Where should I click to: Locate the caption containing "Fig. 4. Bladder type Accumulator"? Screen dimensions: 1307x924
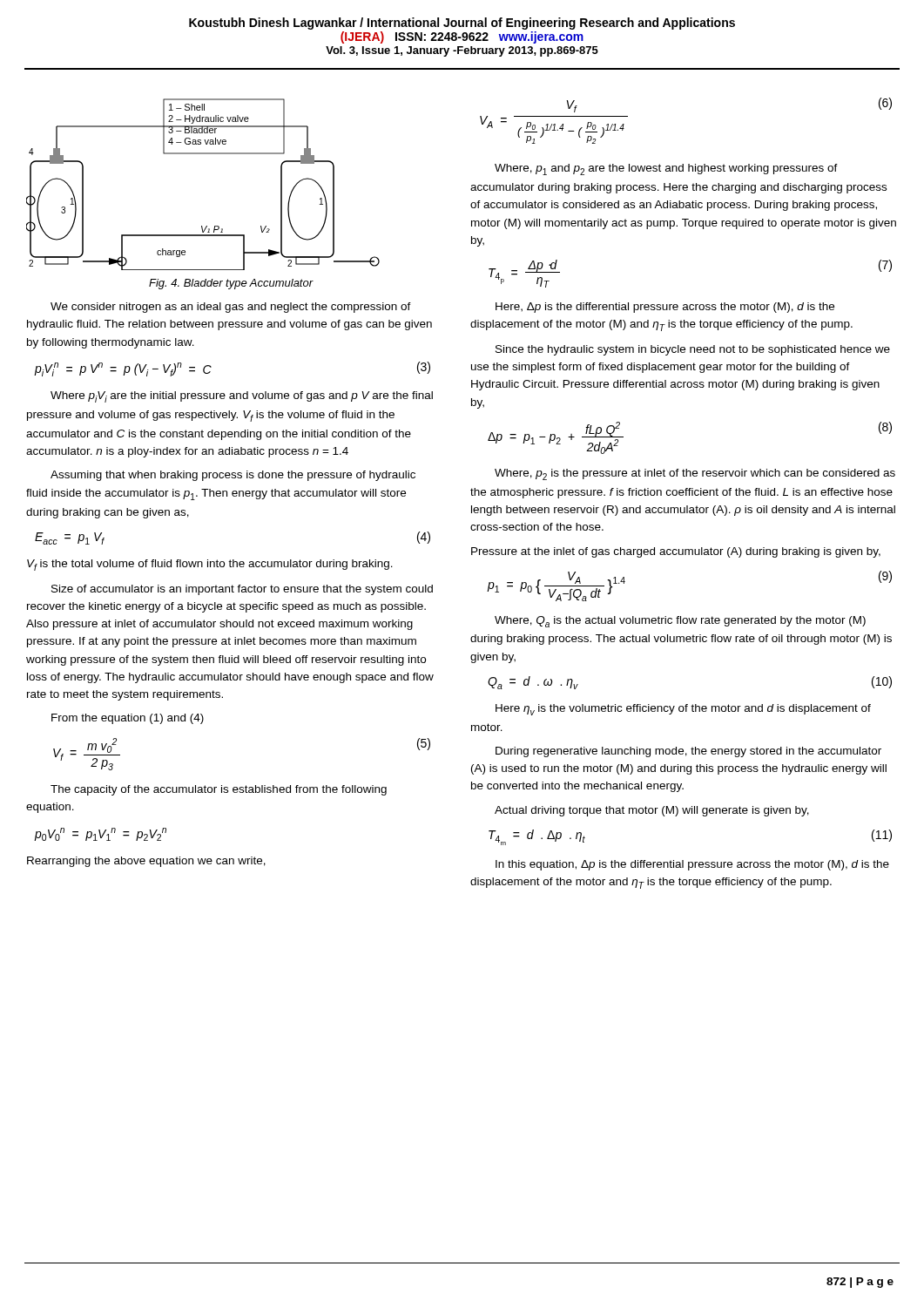231,283
